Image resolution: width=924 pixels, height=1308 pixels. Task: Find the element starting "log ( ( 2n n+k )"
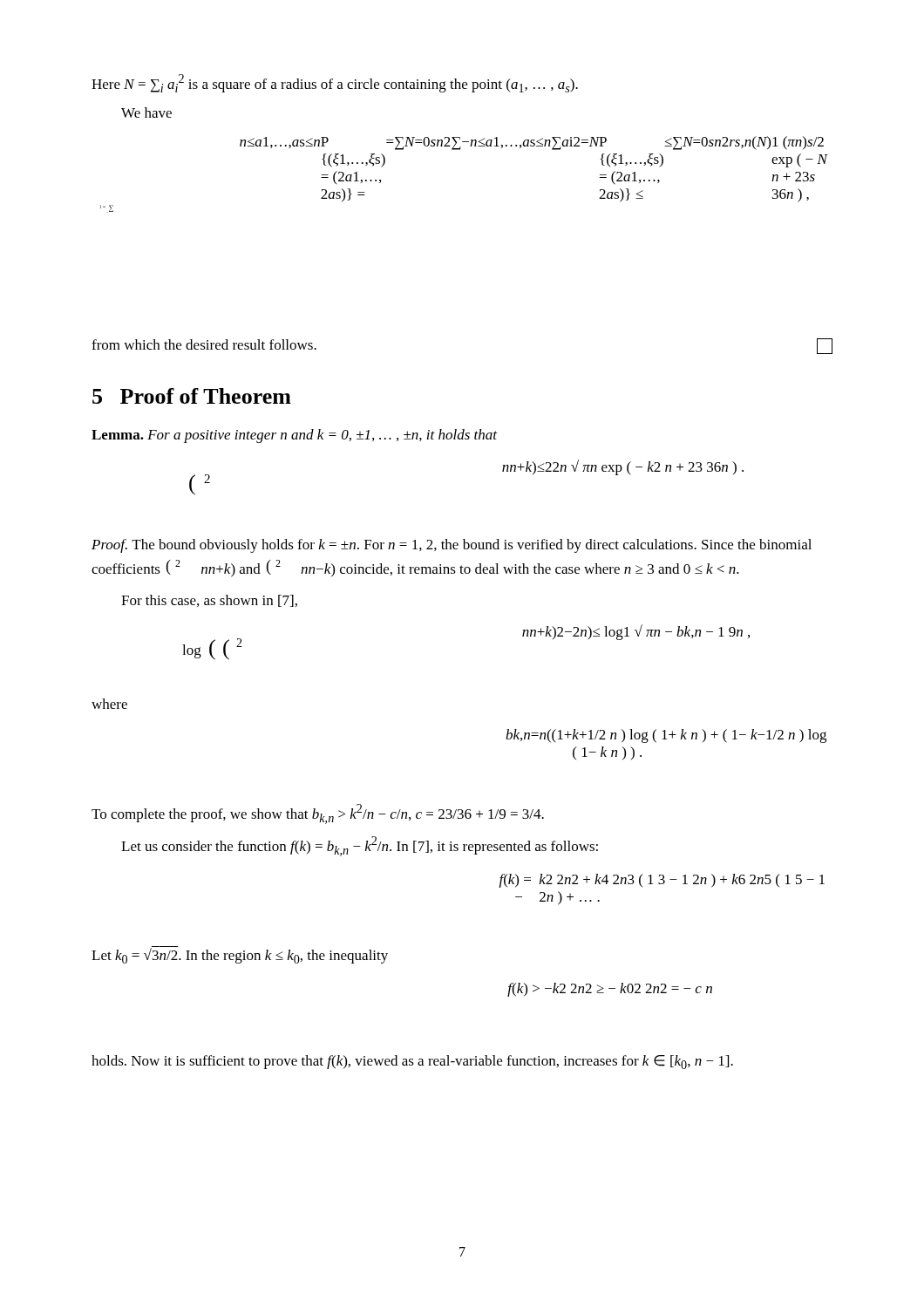[212, 642]
